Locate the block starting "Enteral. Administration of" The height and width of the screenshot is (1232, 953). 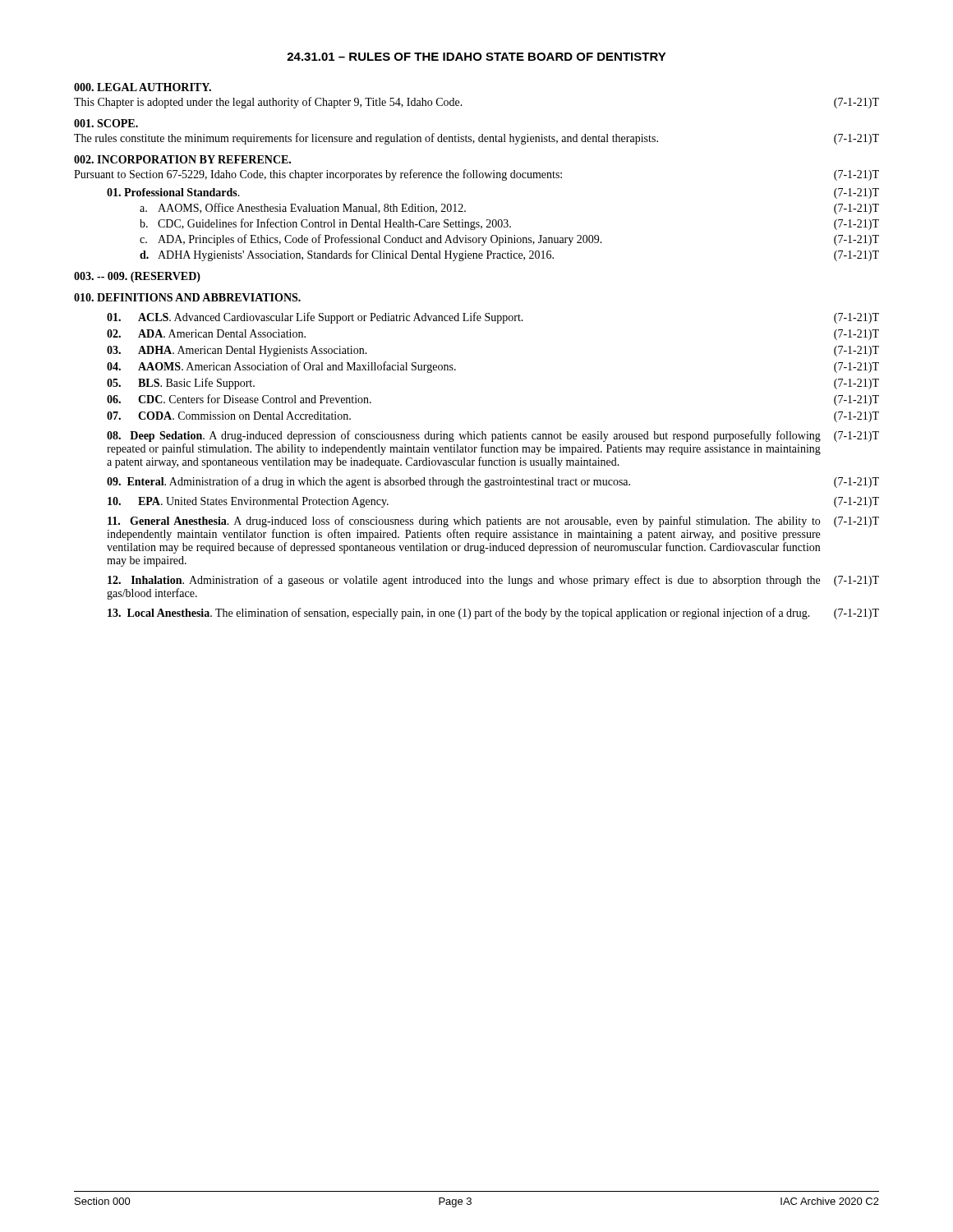(x=493, y=482)
